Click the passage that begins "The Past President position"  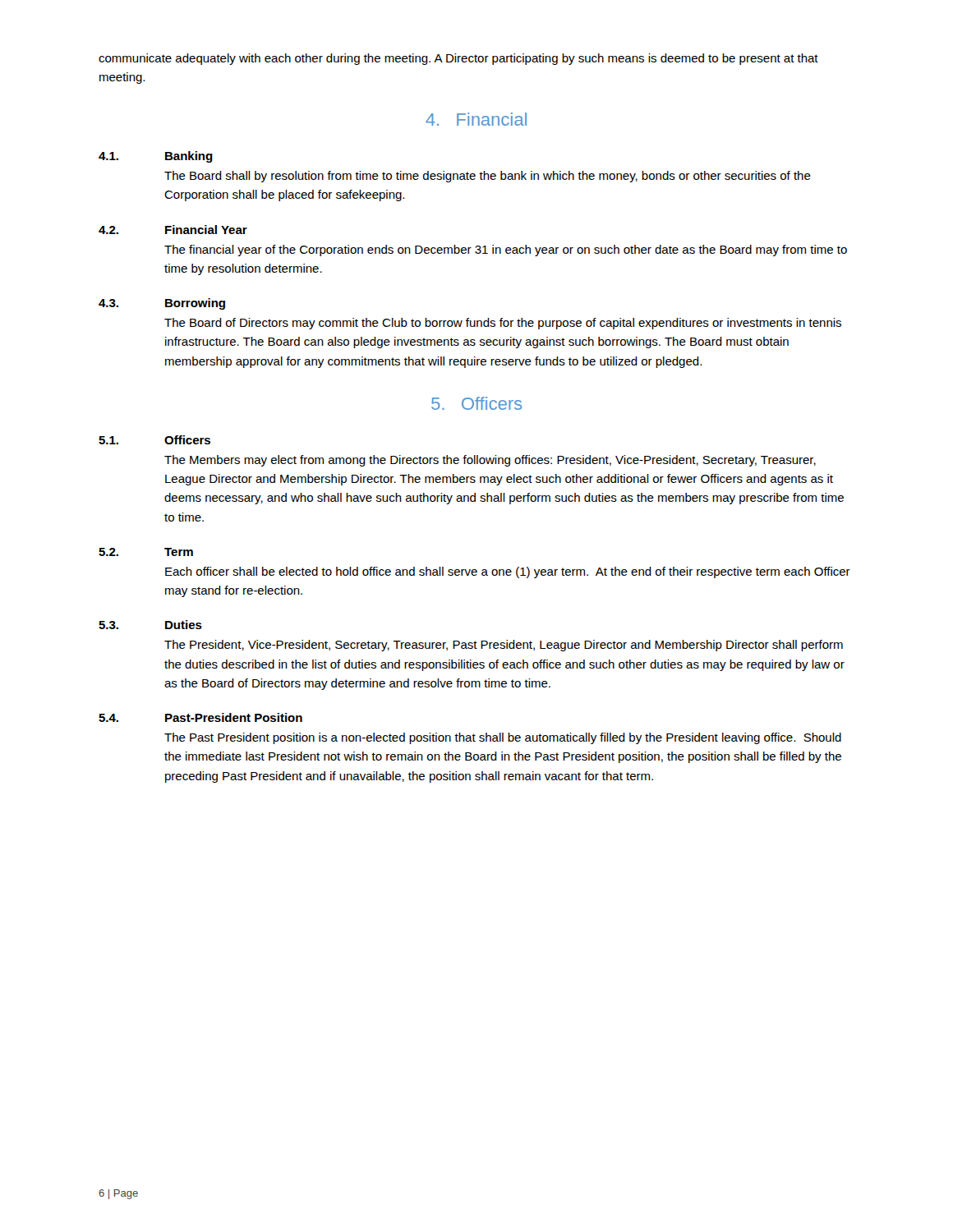pos(503,756)
